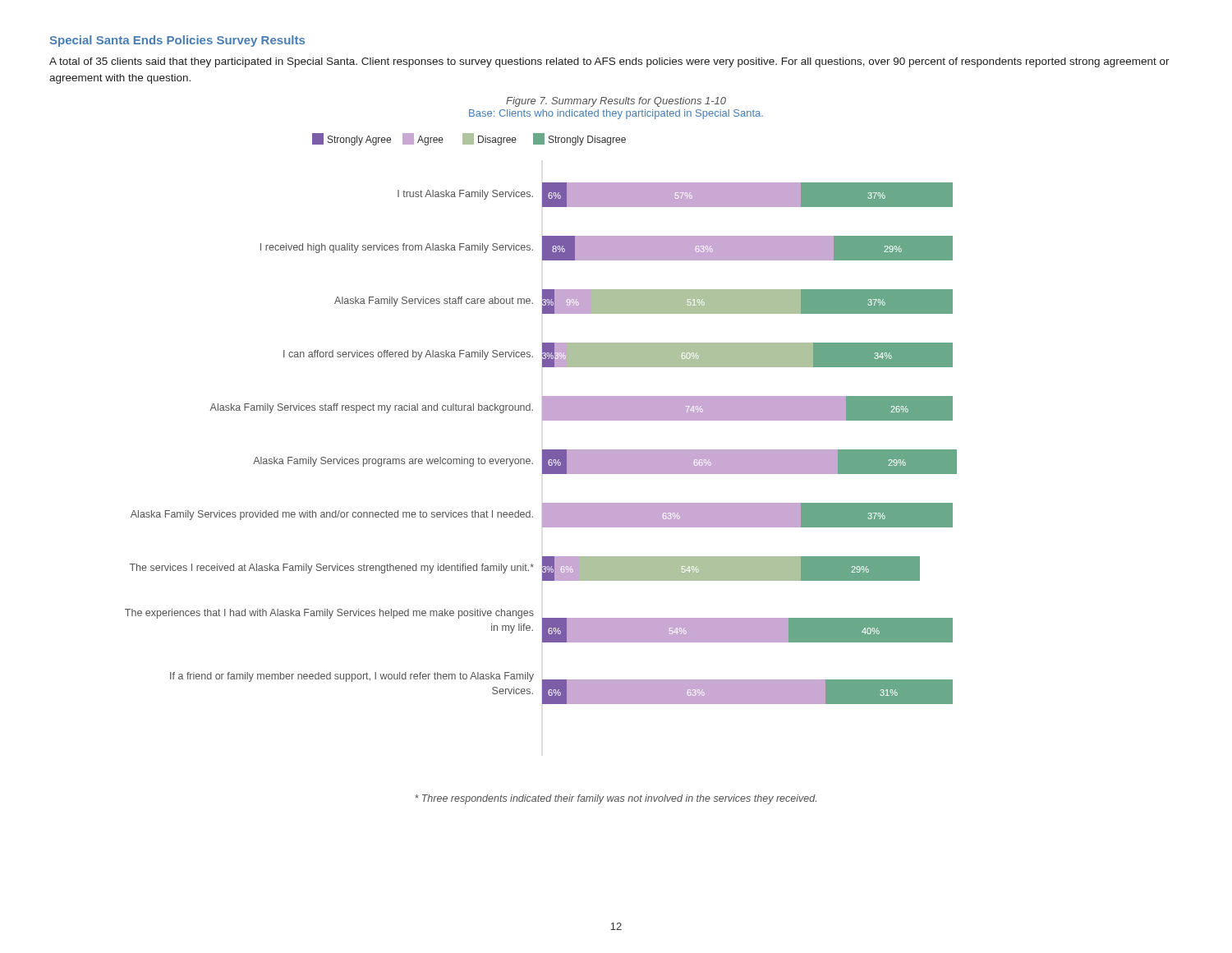Select the section header that says "Special Santa Ends Policies Survey"

coord(177,40)
